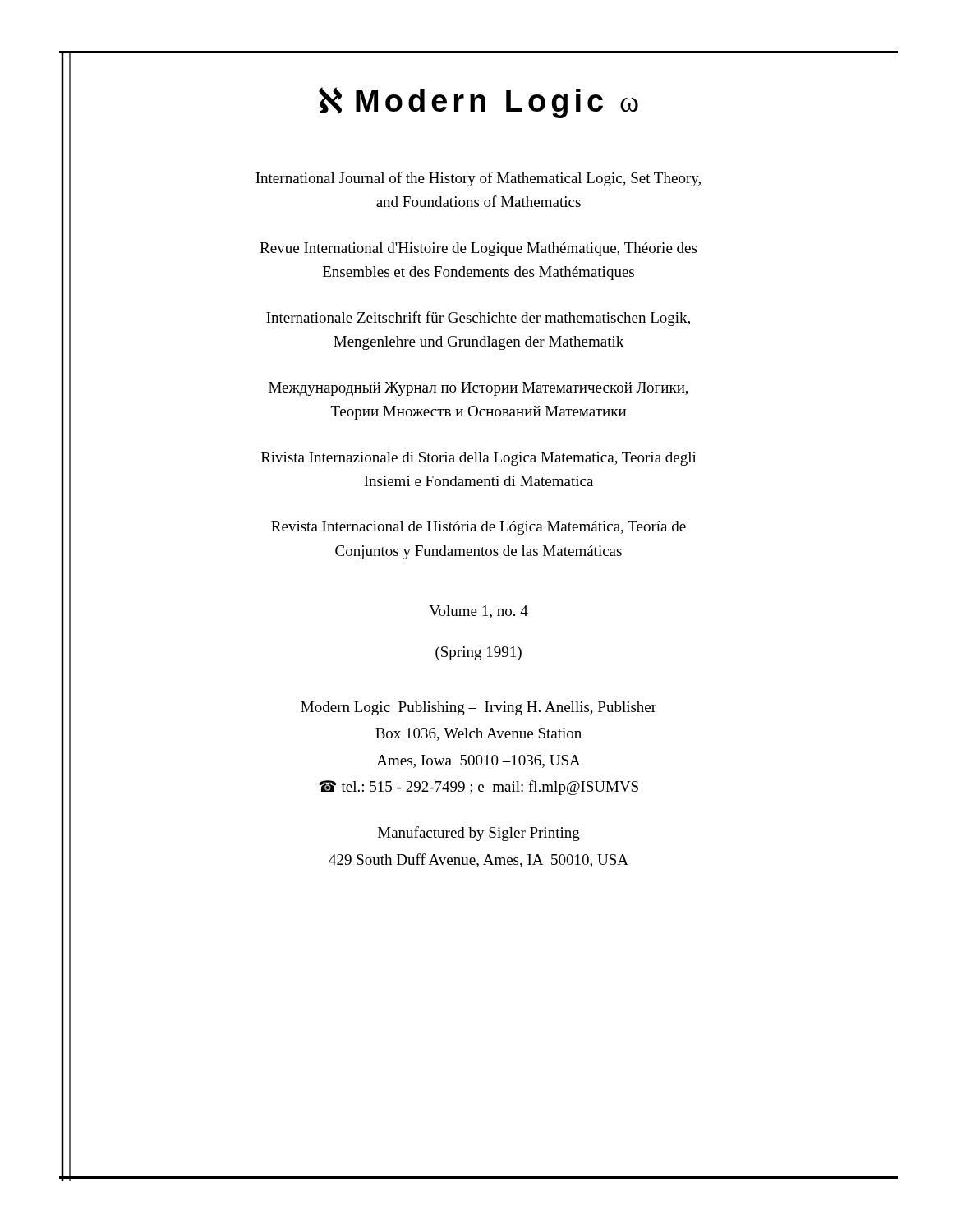This screenshot has width=957, height=1232.
Task: Navigate to the passage starting "Internationale Zeitschrift für Geschichte"
Action: click(478, 329)
